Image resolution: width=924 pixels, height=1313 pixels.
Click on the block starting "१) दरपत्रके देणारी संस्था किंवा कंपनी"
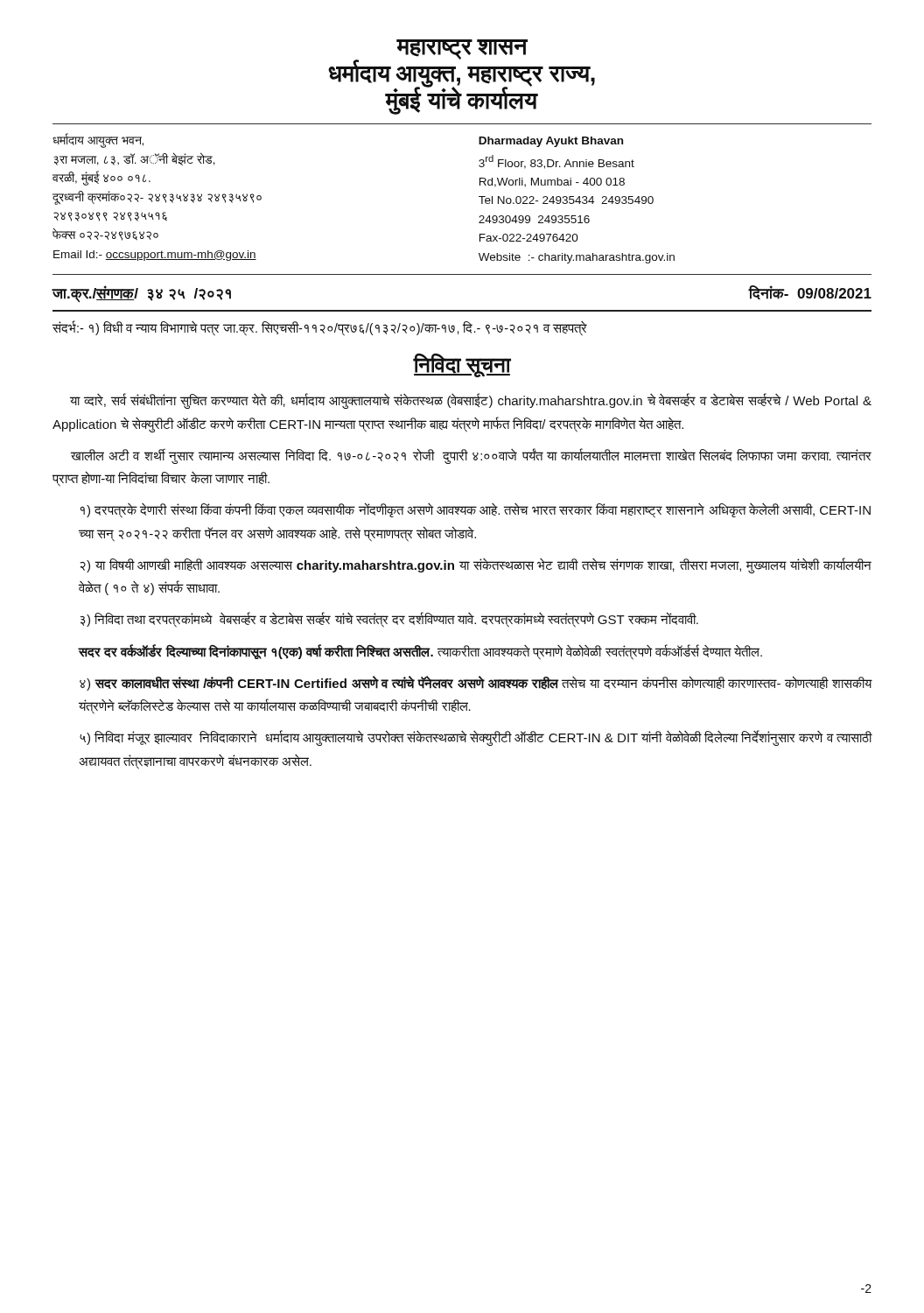(x=475, y=522)
